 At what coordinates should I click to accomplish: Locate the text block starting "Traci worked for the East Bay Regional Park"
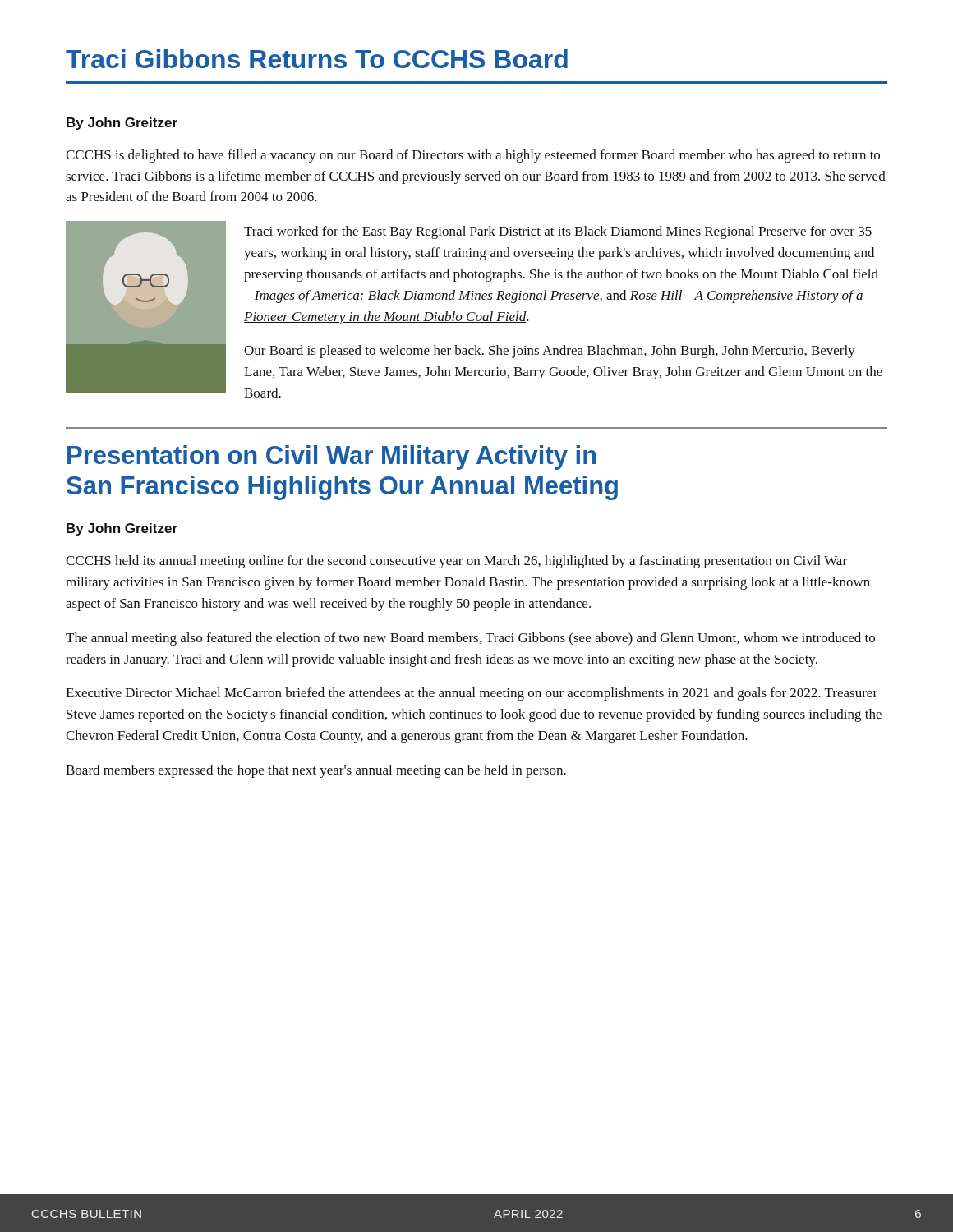point(476,313)
